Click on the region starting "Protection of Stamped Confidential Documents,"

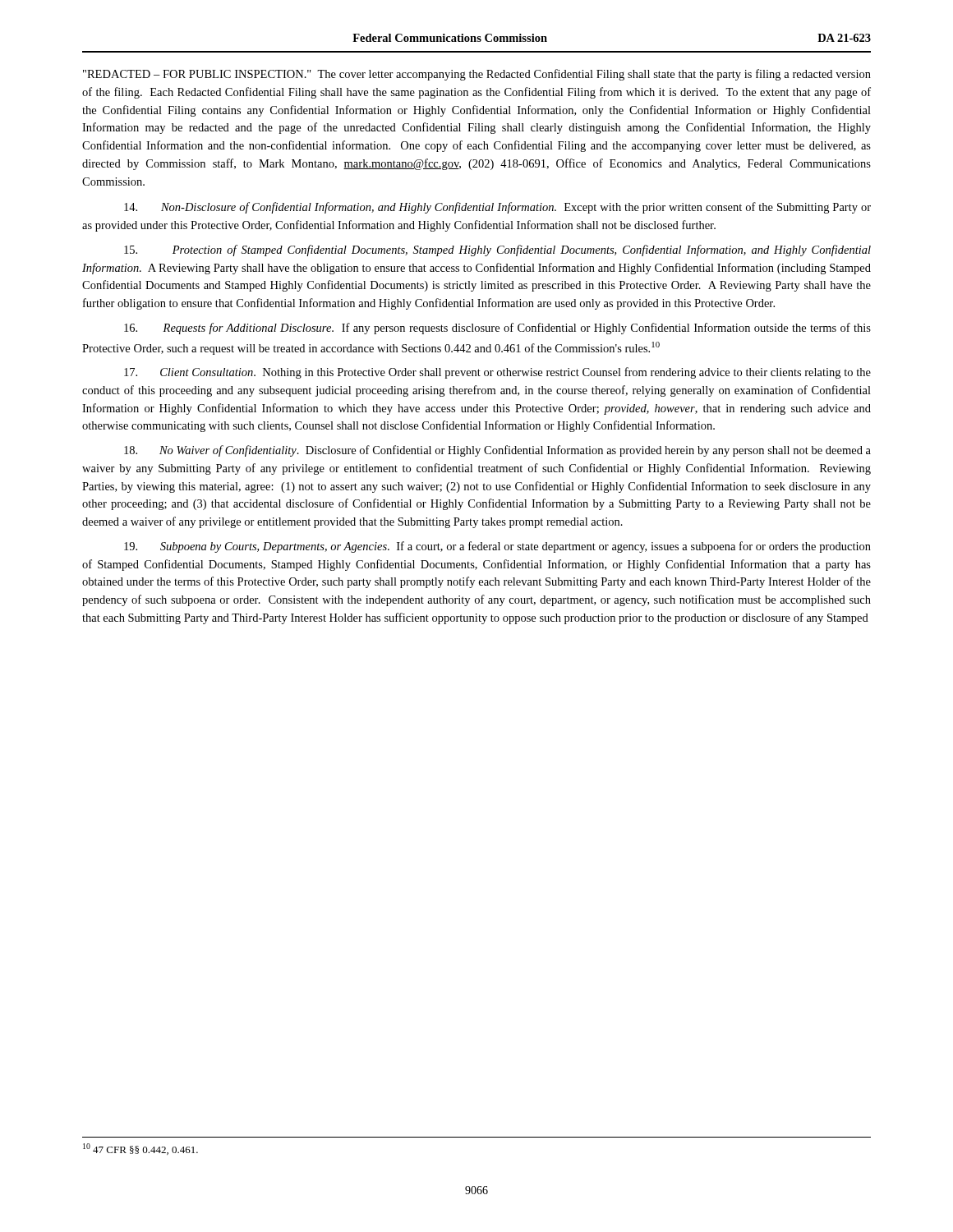coord(476,276)
